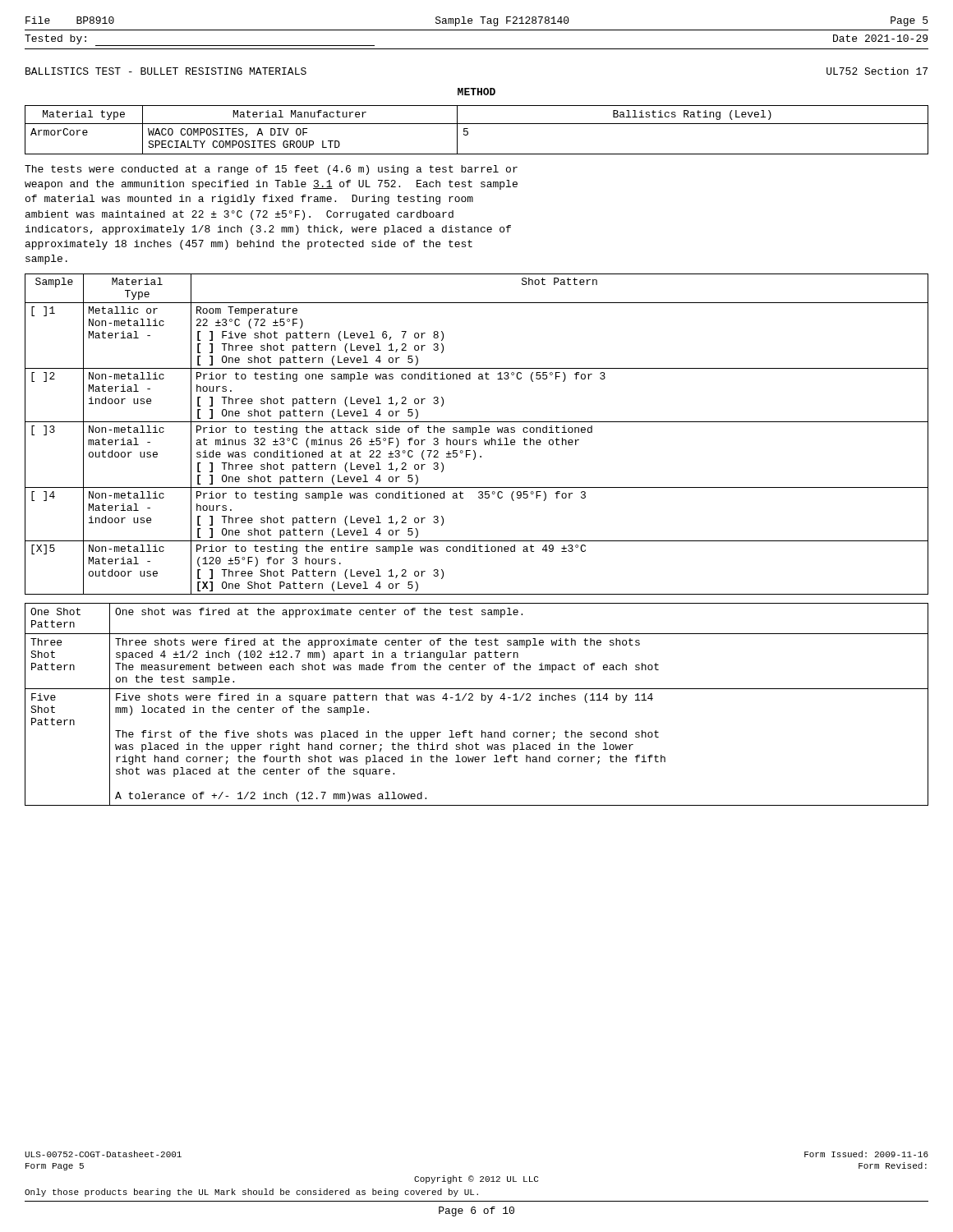
Task: Where is the section header that starts "BALLISTICS TEST - BULLET RESISTING MATERIALS"?
Action: click(x=72, y=71)
